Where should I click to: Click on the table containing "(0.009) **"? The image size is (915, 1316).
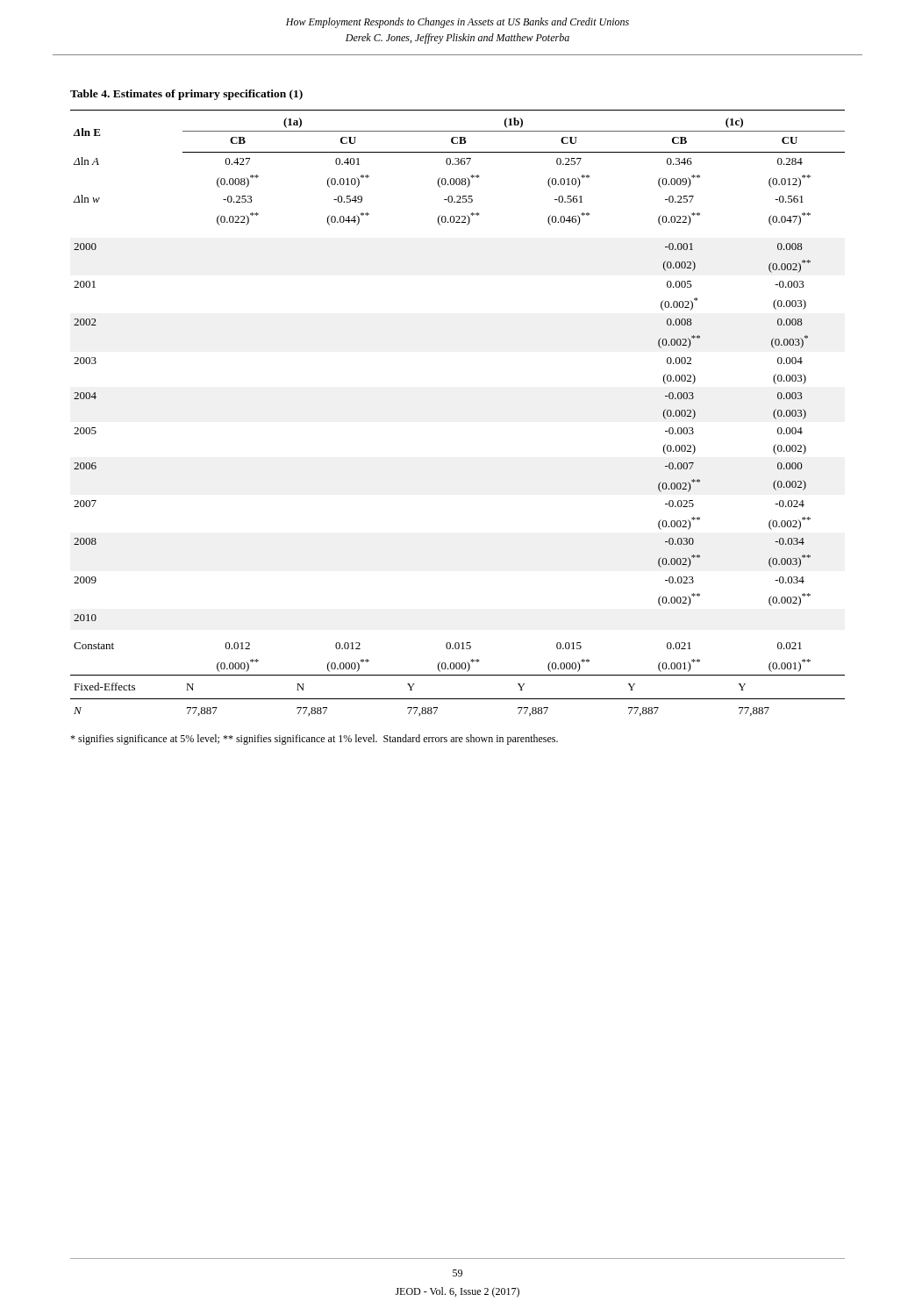pos(458,416)
